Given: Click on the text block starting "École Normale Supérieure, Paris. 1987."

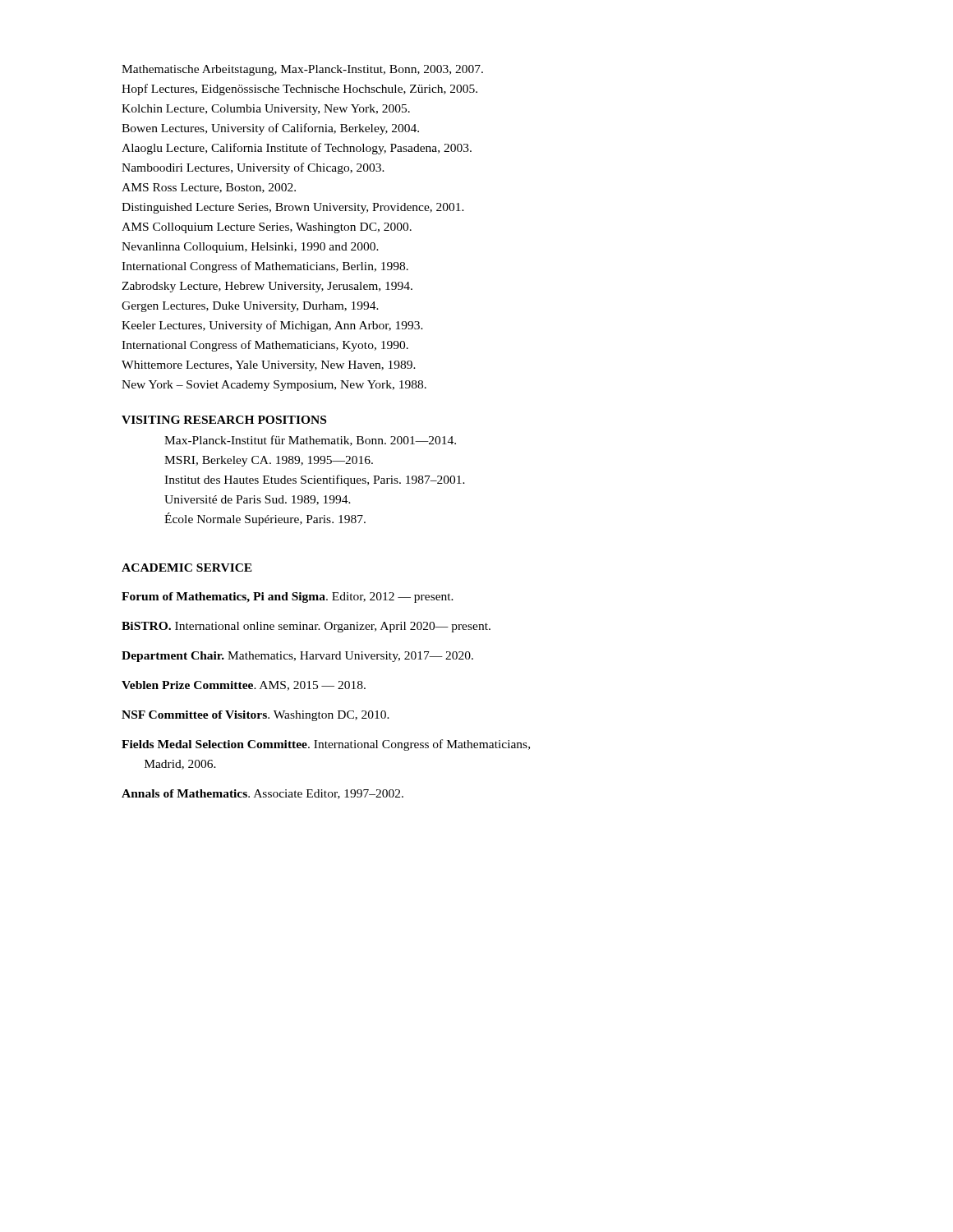Looking at the screenshot, I should [265, 519].
